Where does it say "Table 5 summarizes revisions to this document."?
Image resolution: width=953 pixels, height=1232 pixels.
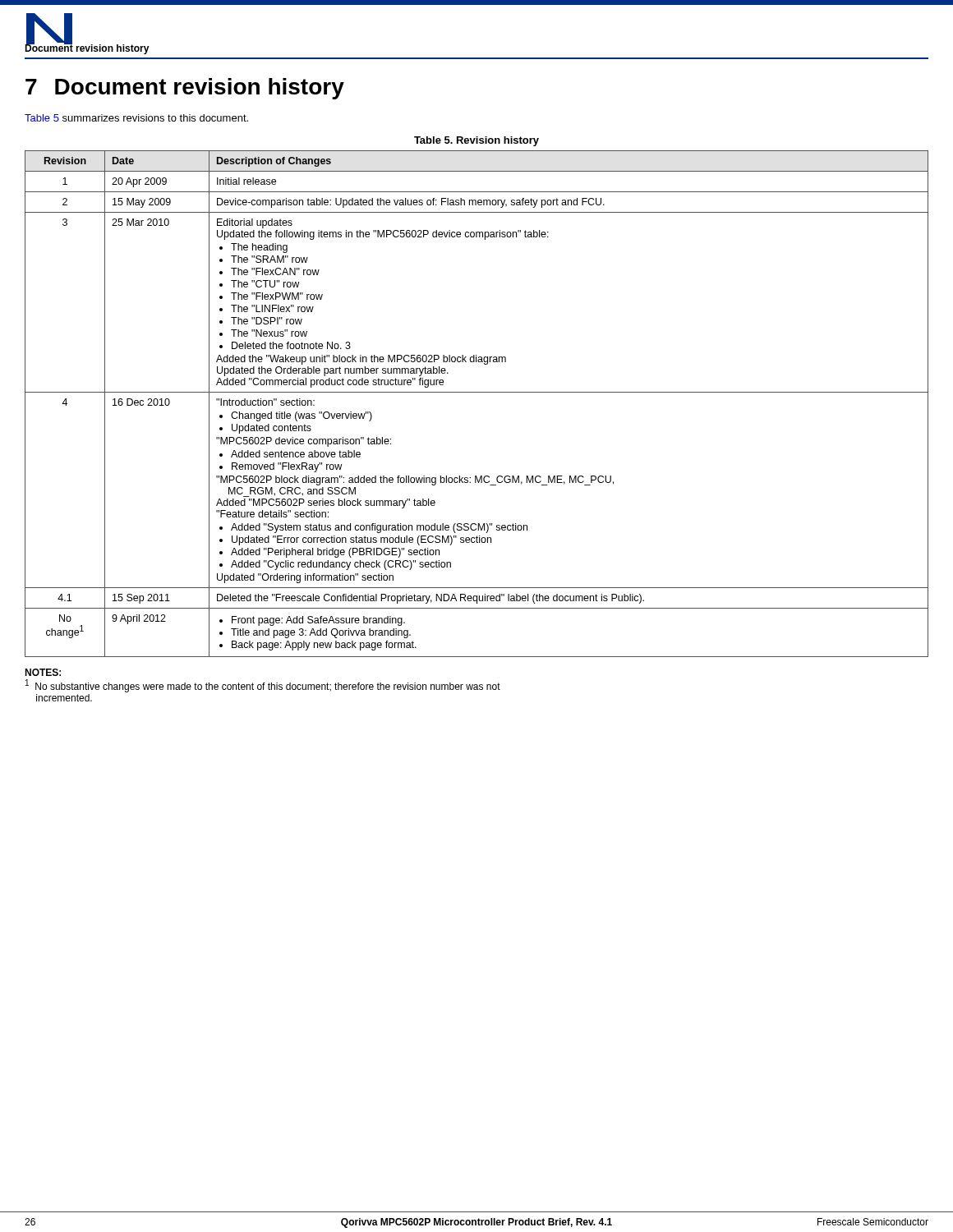click(x=137, y=118)
